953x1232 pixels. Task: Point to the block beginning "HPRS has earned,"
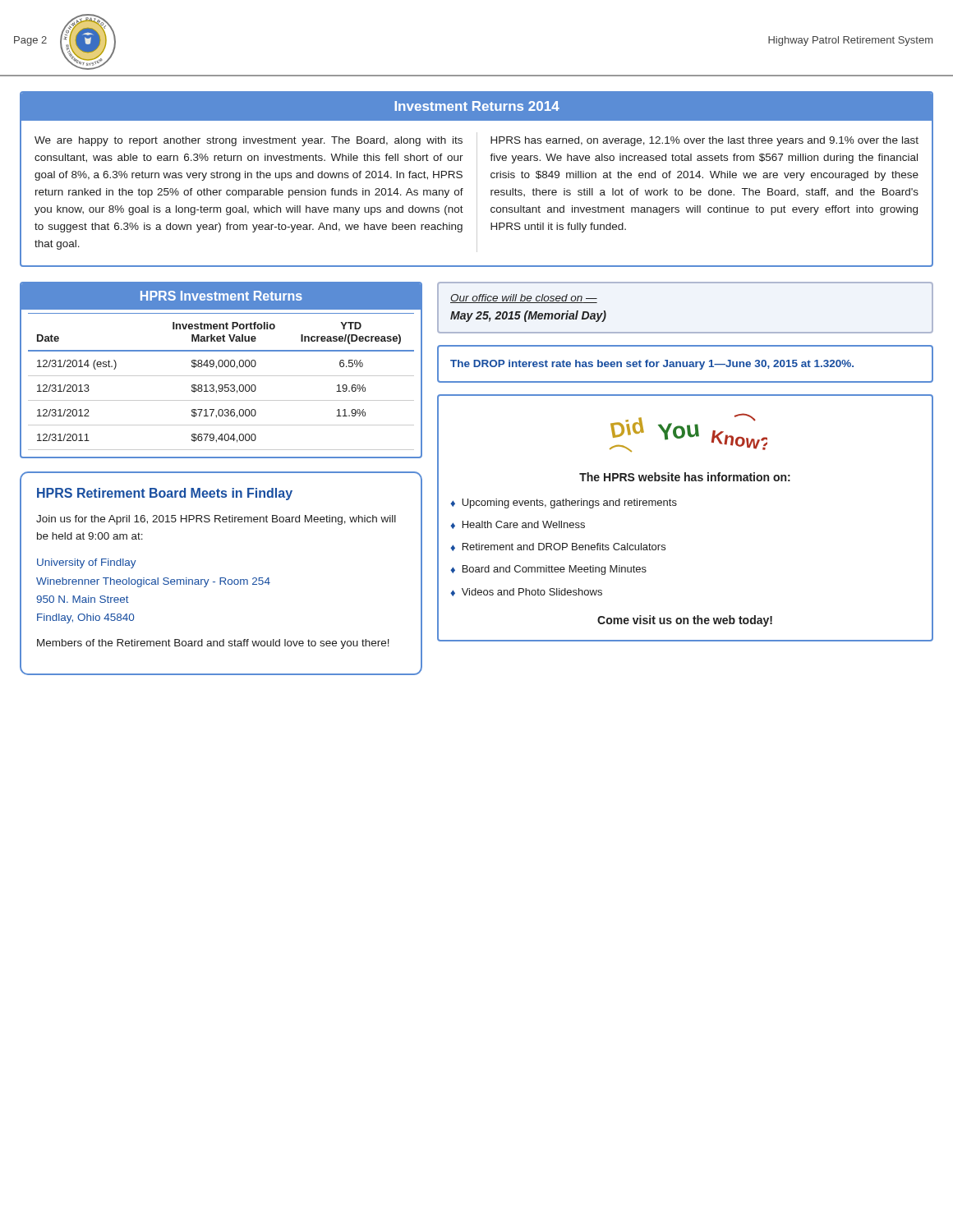click(704, 183)
